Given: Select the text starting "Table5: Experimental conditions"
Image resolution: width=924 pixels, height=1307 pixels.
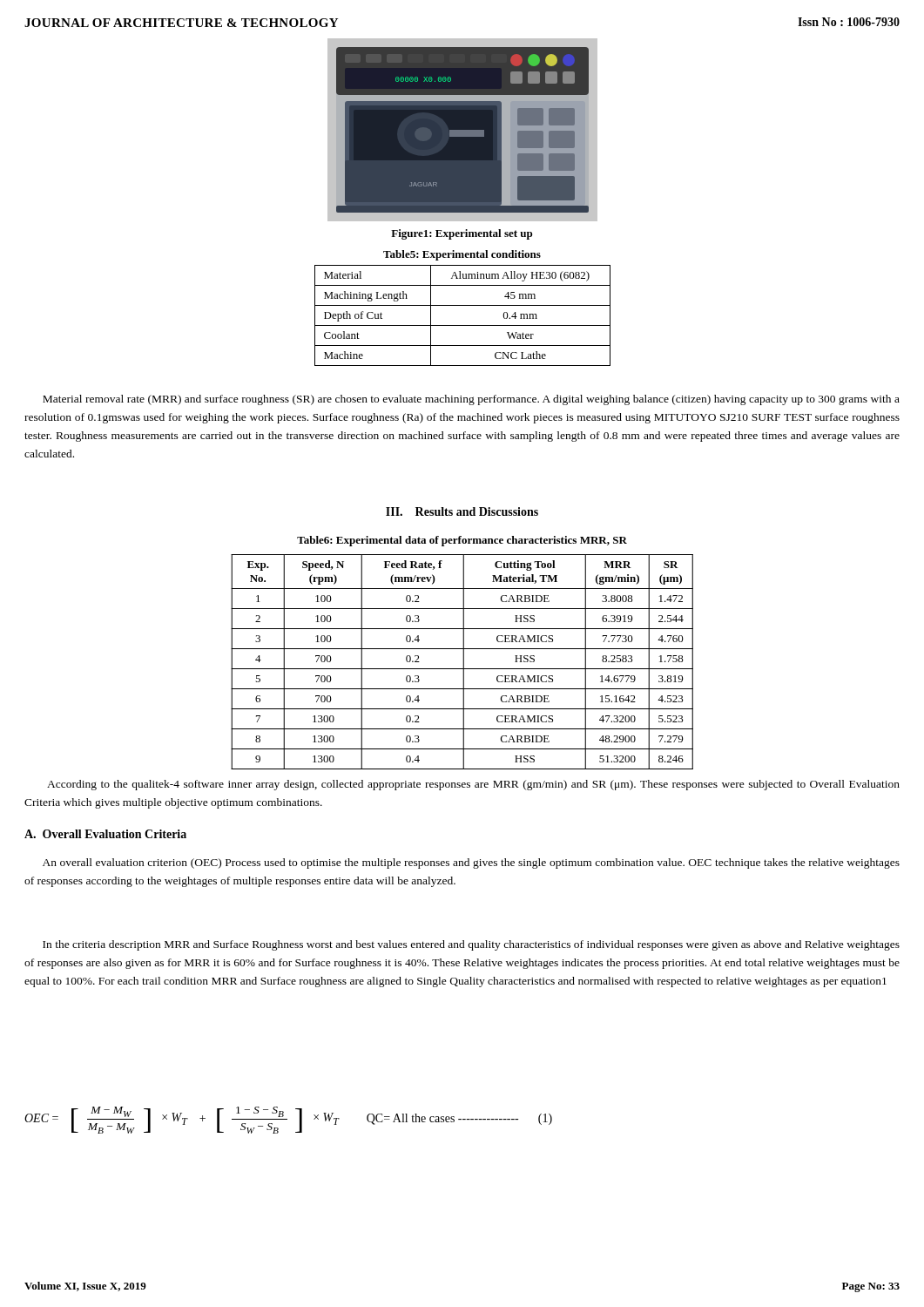Looking at the screenshot, I should 462,254.
